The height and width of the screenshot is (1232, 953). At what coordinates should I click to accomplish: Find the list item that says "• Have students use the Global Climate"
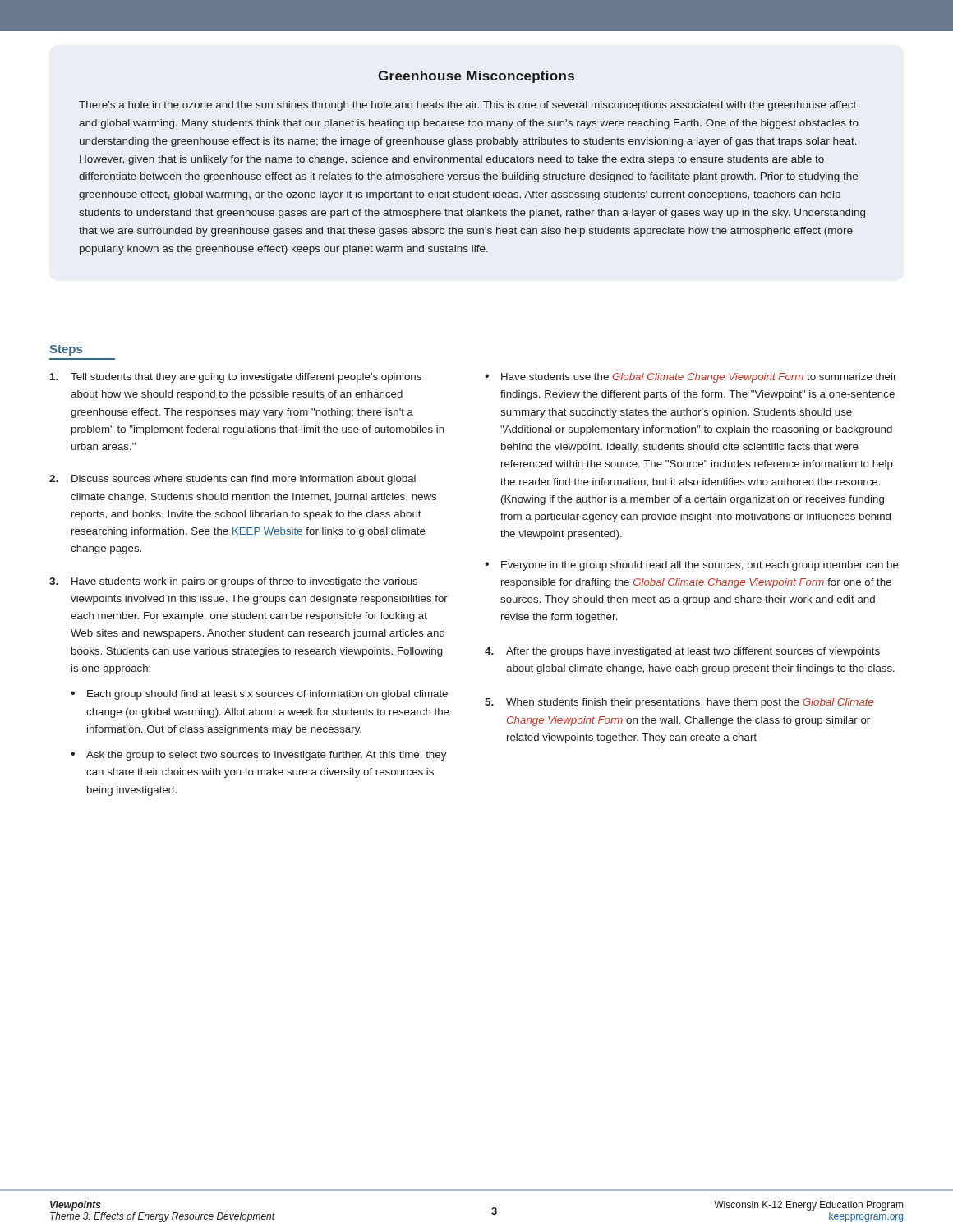coord(694,455)
